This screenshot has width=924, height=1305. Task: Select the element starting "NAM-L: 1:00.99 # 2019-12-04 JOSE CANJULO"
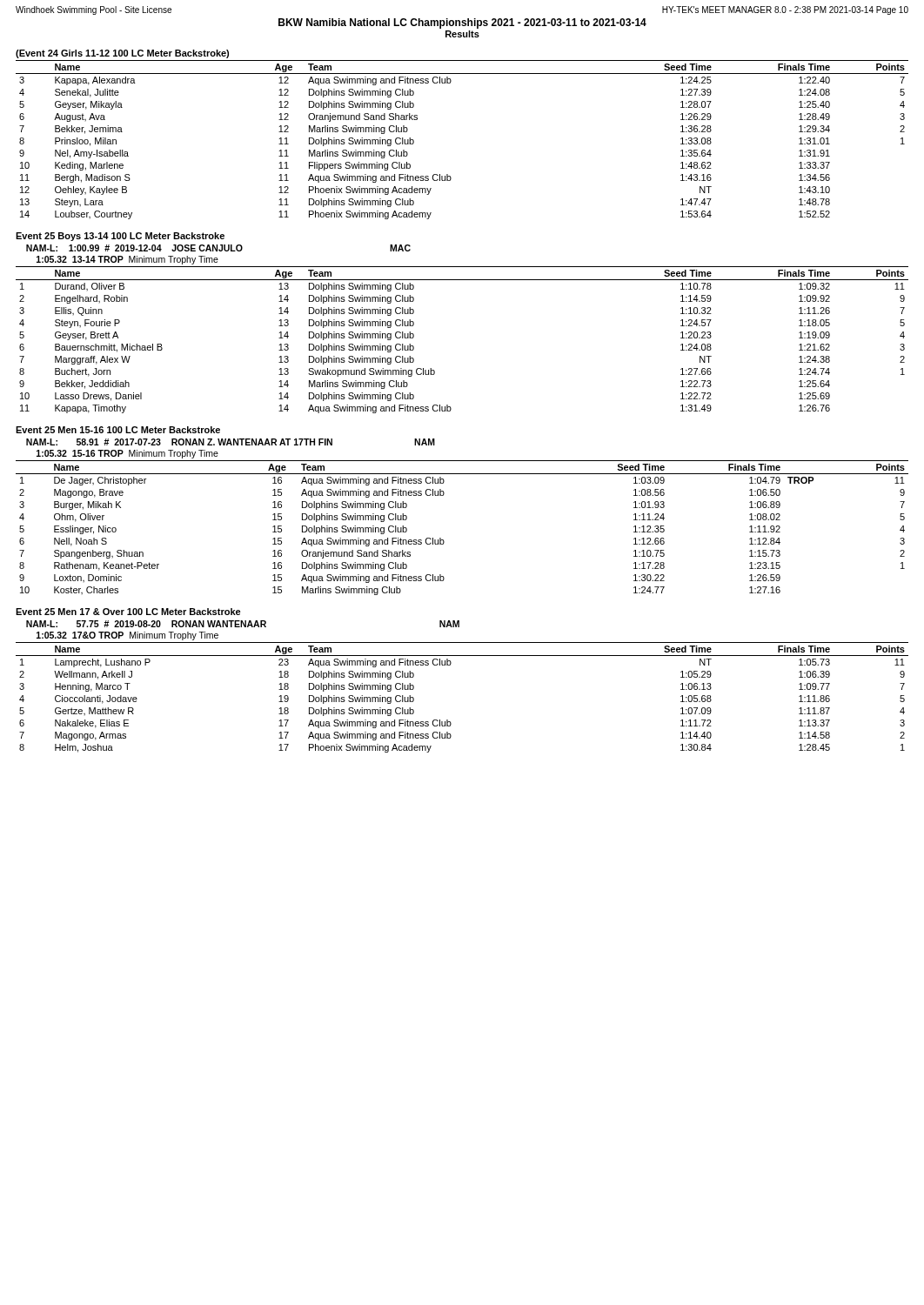213,248
